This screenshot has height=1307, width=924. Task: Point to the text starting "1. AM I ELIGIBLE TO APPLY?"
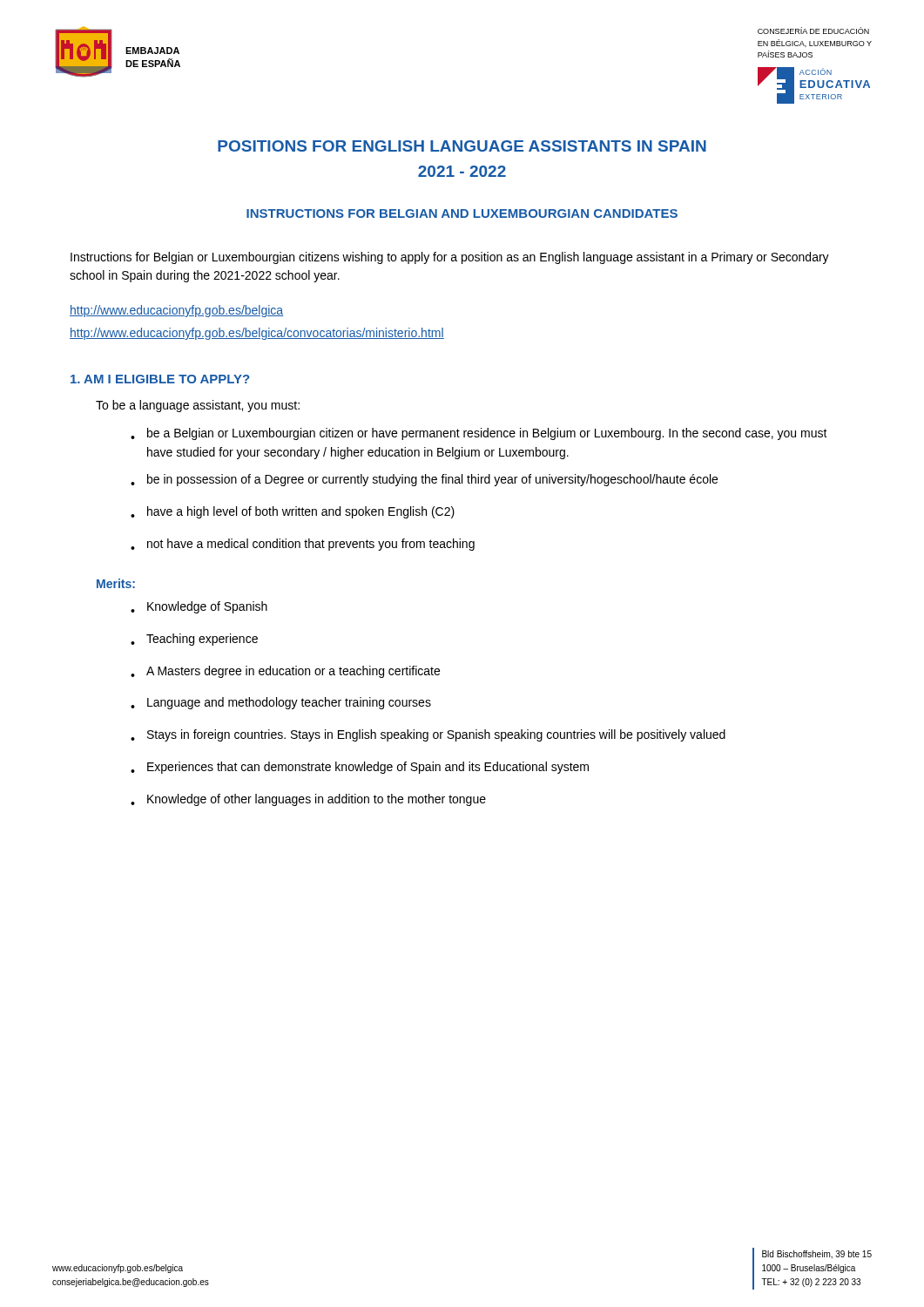(160, 379)
